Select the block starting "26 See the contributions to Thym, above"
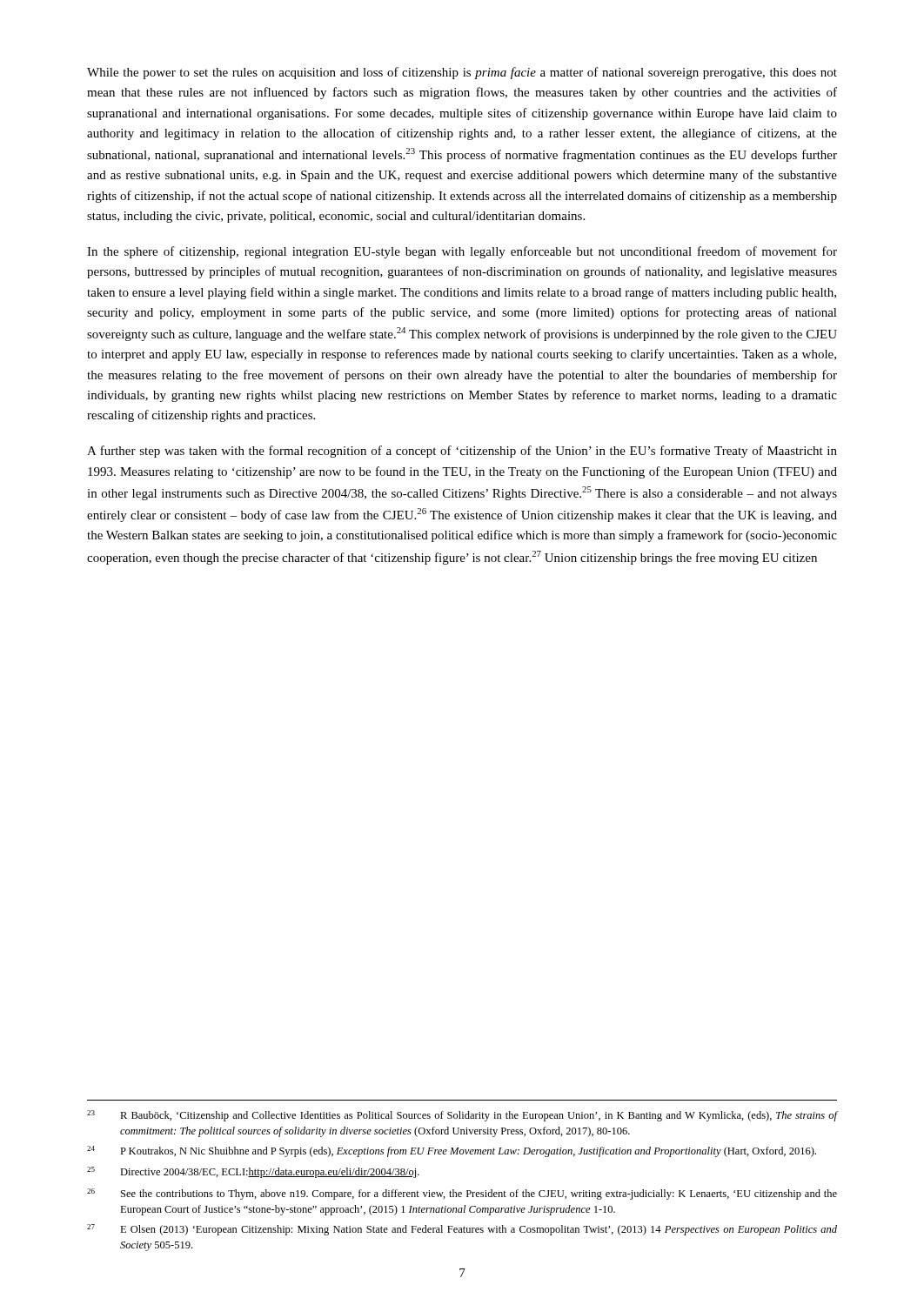 462,1201
